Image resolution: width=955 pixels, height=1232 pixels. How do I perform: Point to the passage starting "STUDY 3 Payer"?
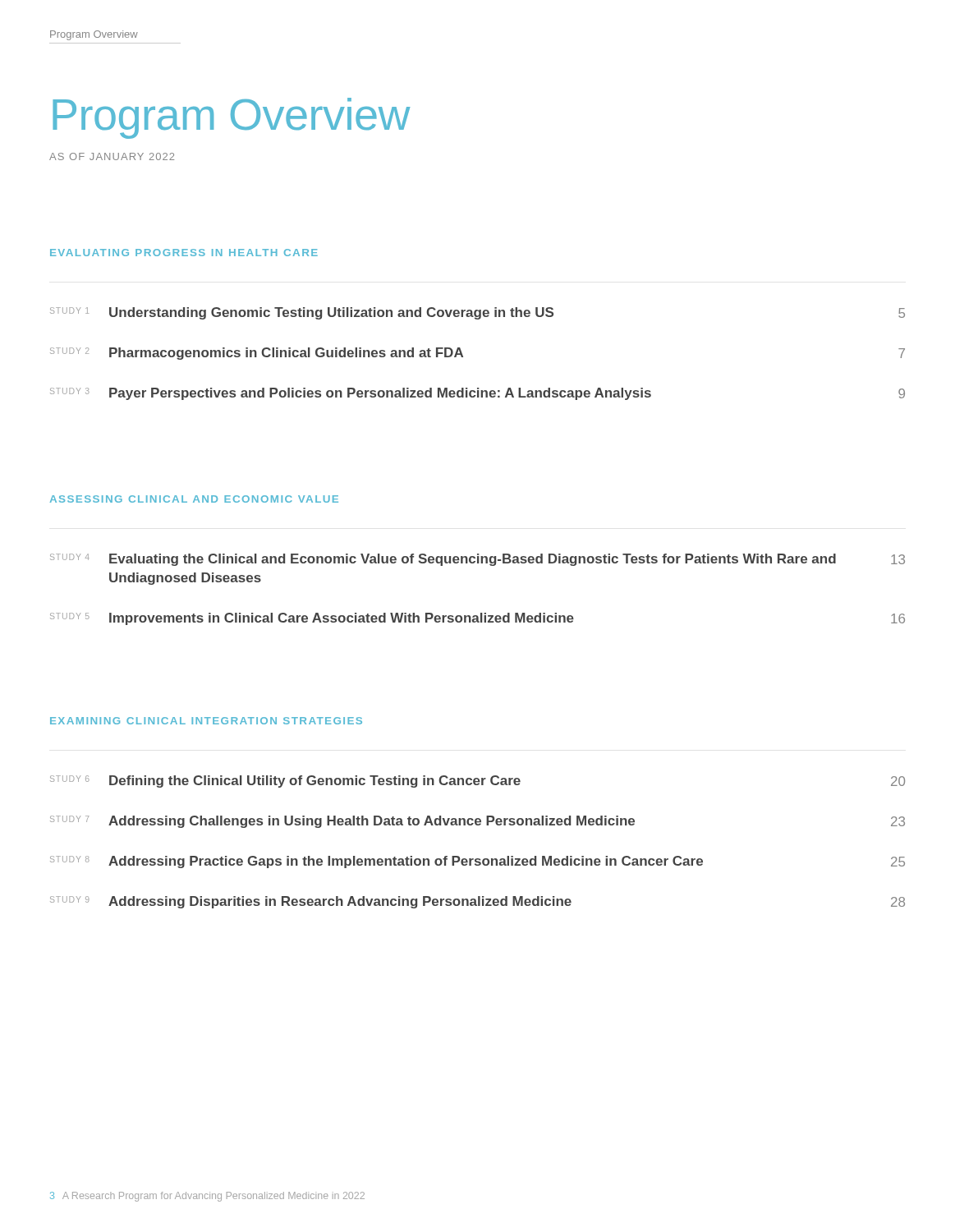478,394
